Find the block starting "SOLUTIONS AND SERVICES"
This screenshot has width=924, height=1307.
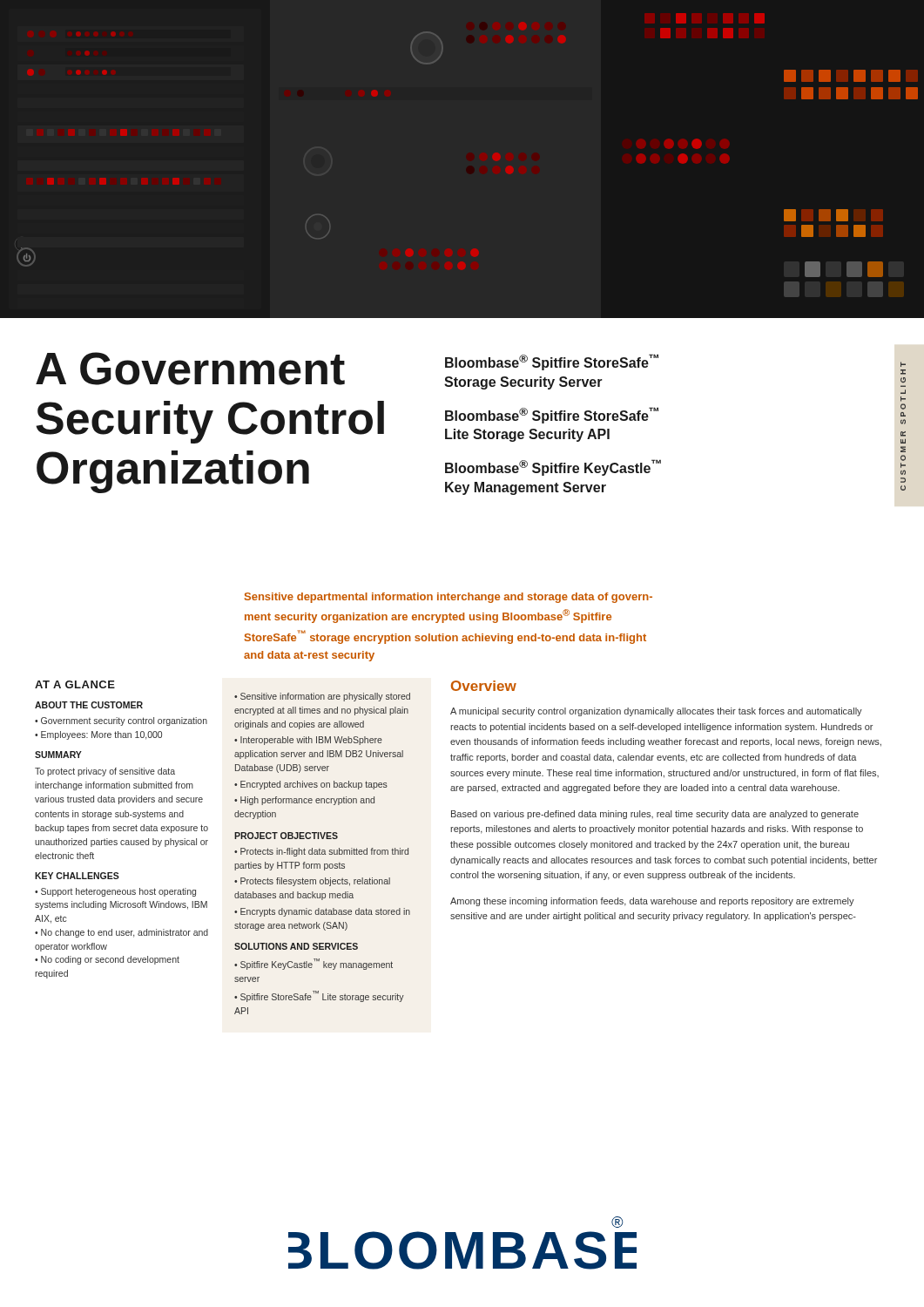[296, 947]
